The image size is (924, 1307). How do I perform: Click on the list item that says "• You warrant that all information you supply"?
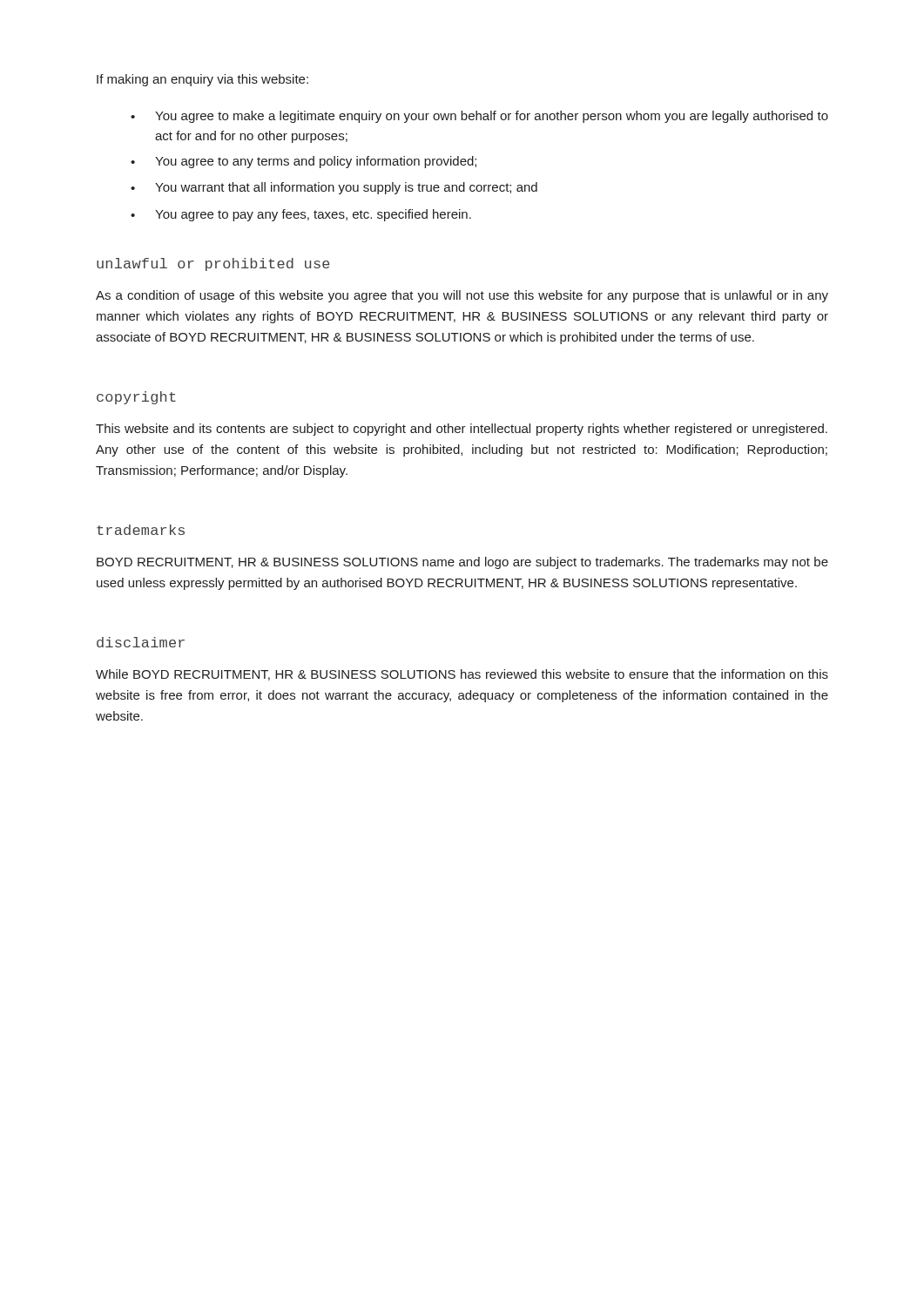[479, 188]
